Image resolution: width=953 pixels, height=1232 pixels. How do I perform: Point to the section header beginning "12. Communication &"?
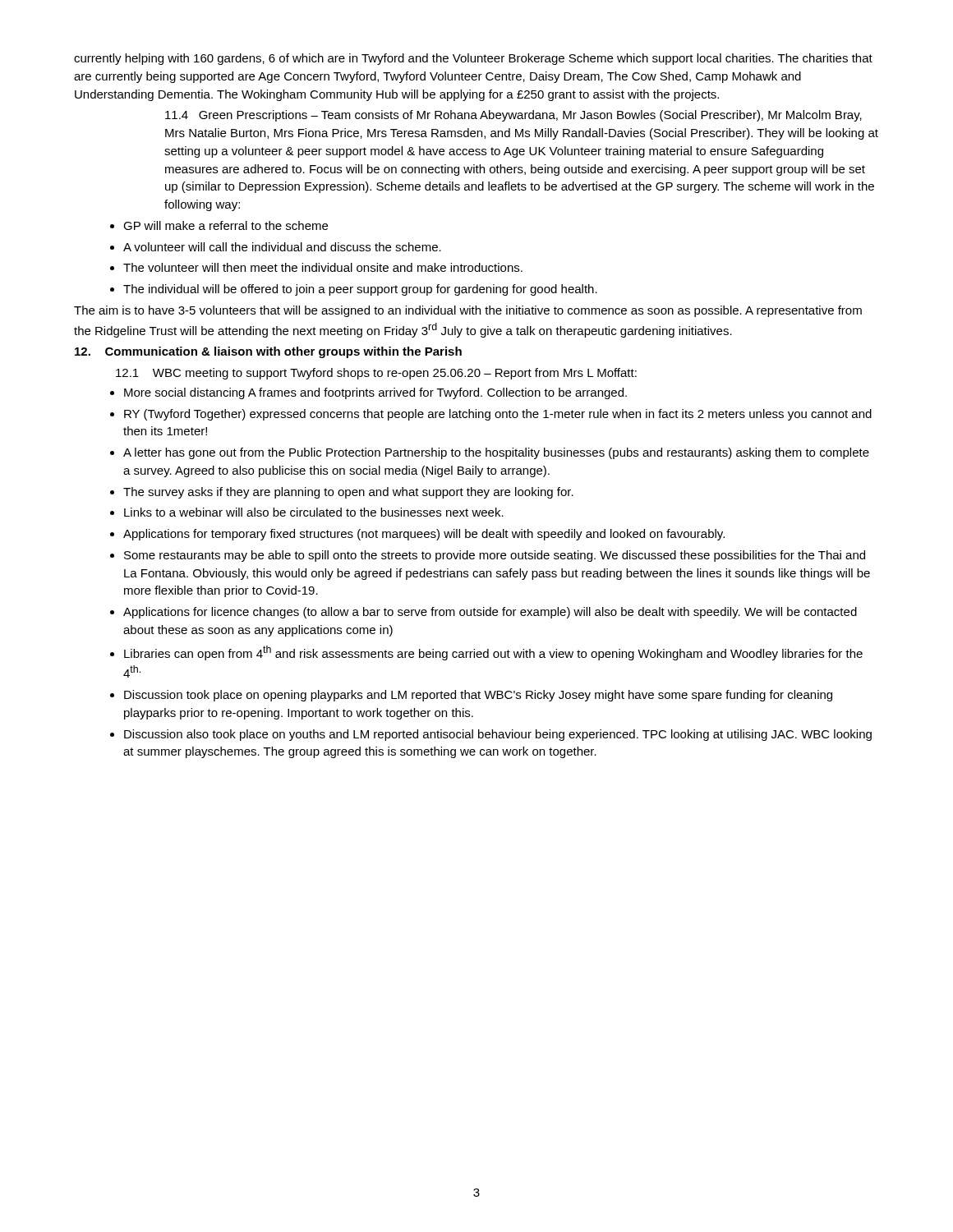point(268,351)
